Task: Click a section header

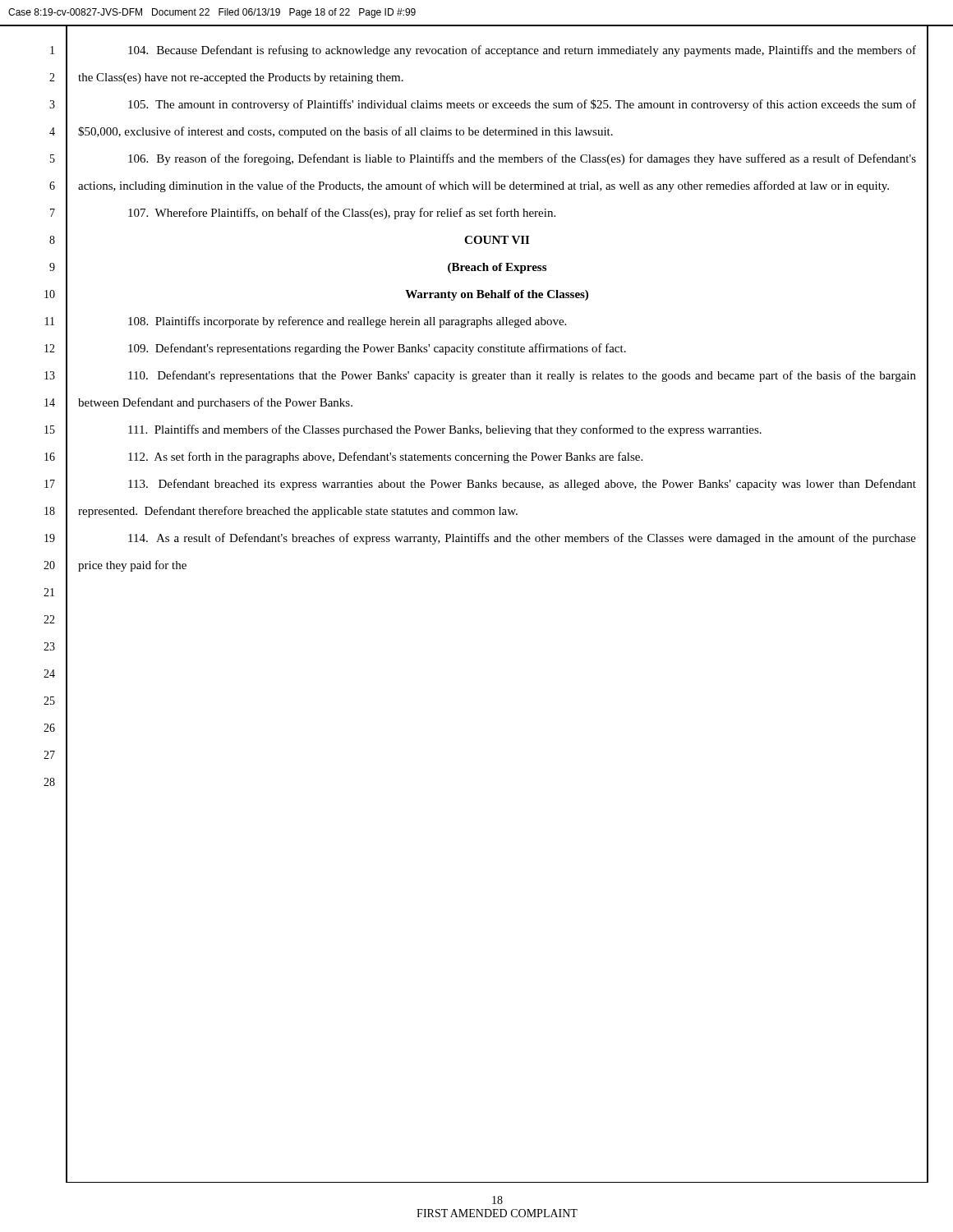Action: pyautogui.click(x=497, y=267)
